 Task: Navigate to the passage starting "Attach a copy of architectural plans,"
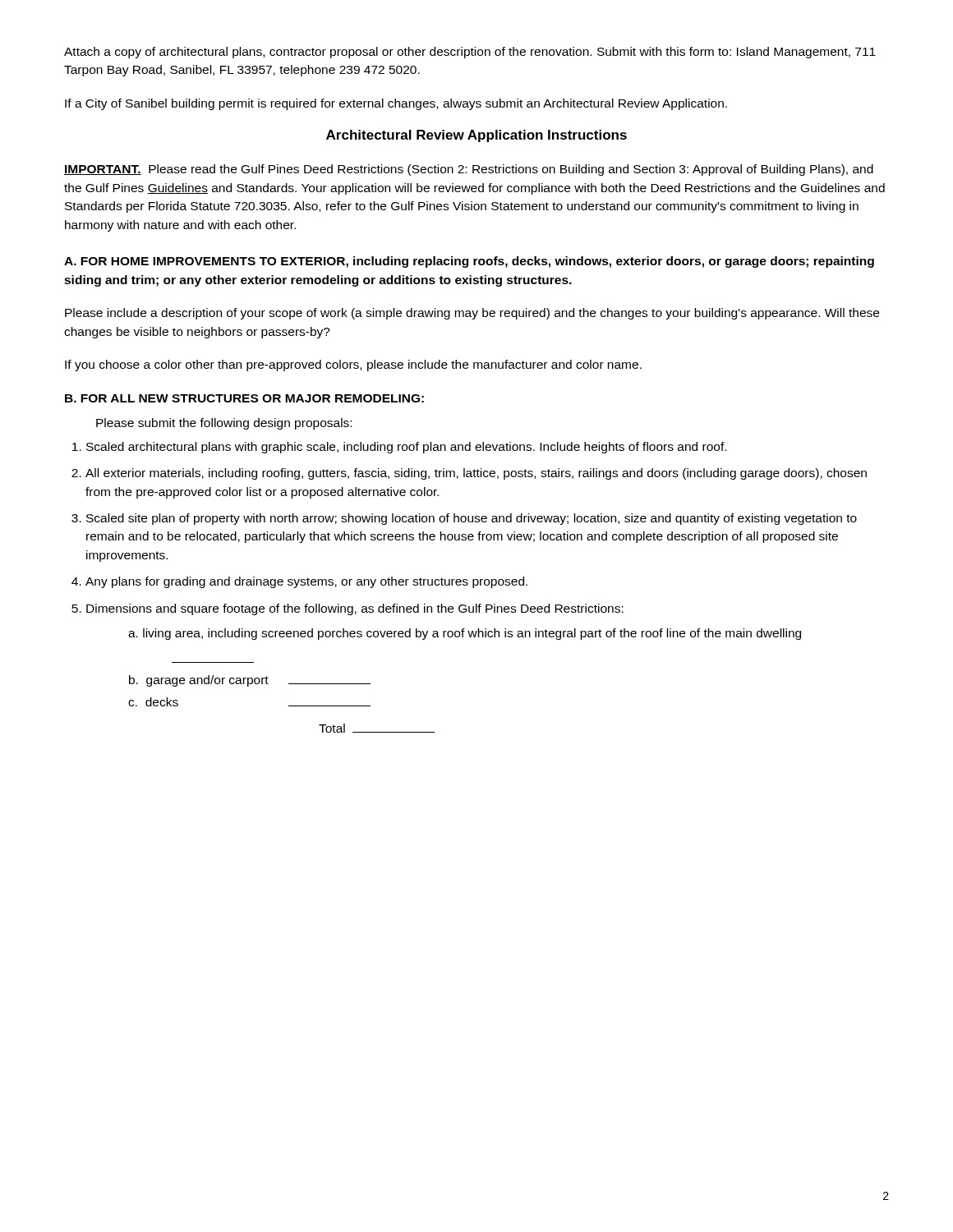point(470,61)
